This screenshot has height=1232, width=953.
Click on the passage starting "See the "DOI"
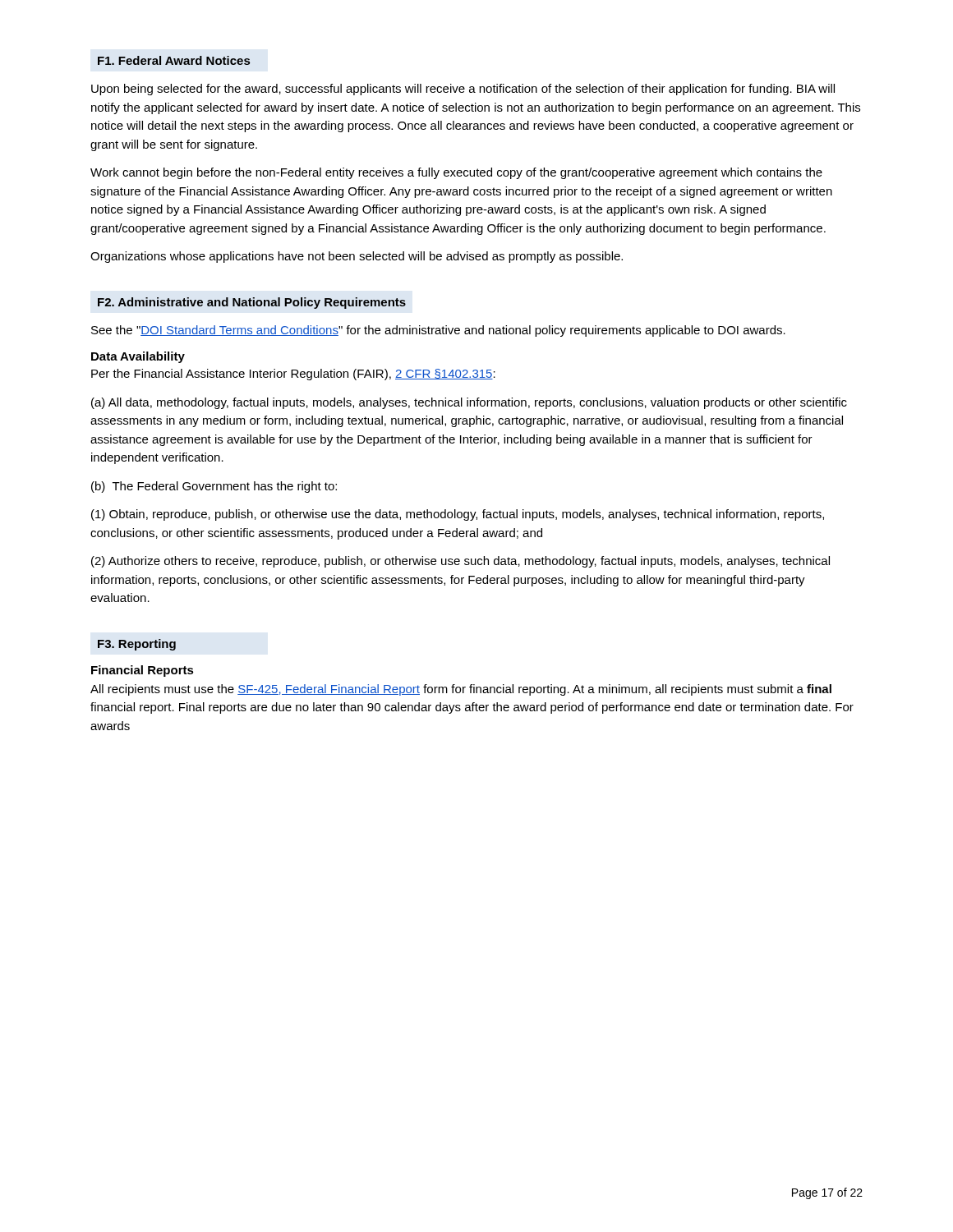438,329
